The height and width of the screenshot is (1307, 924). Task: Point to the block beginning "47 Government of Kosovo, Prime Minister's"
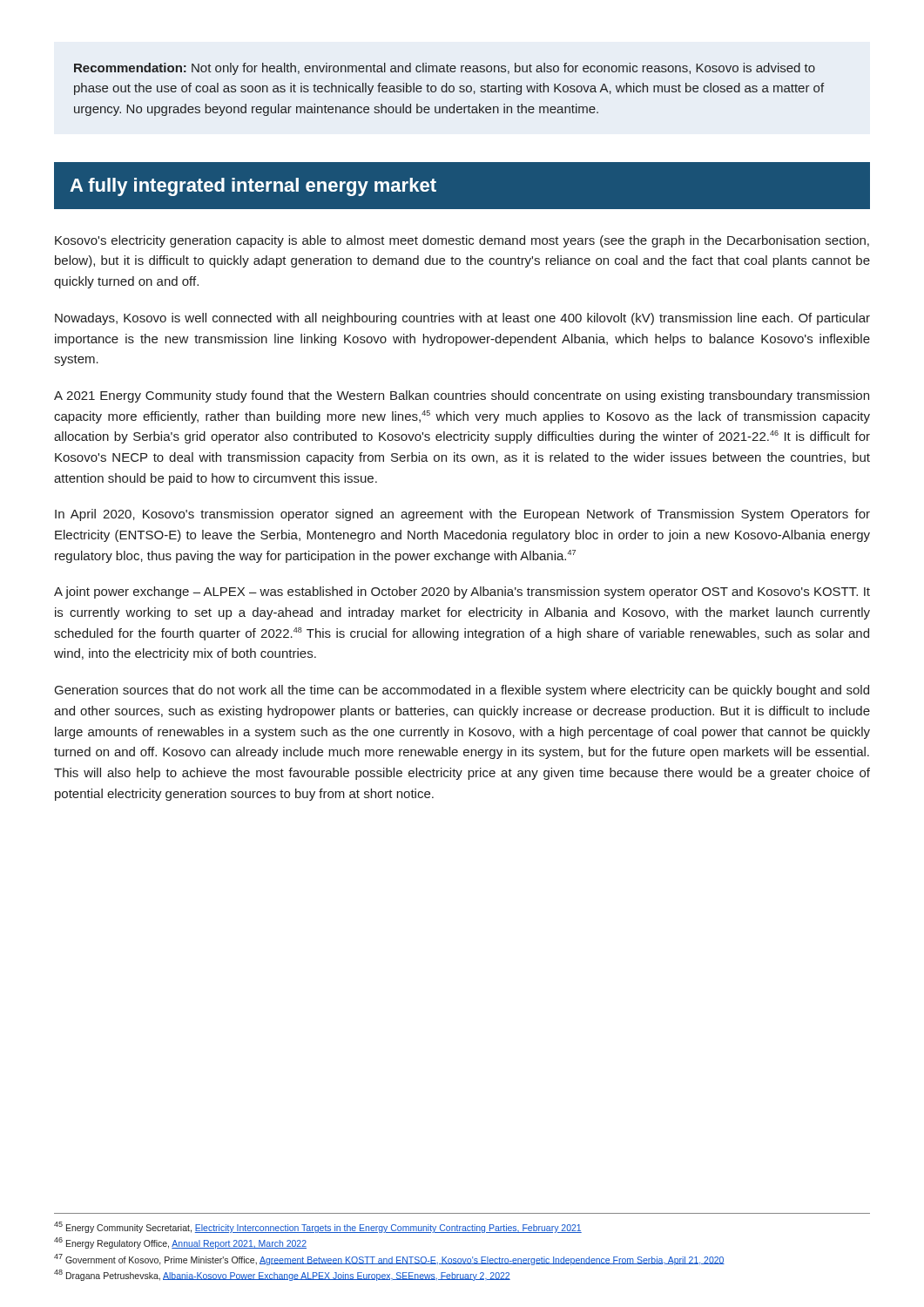(389, 1258)
